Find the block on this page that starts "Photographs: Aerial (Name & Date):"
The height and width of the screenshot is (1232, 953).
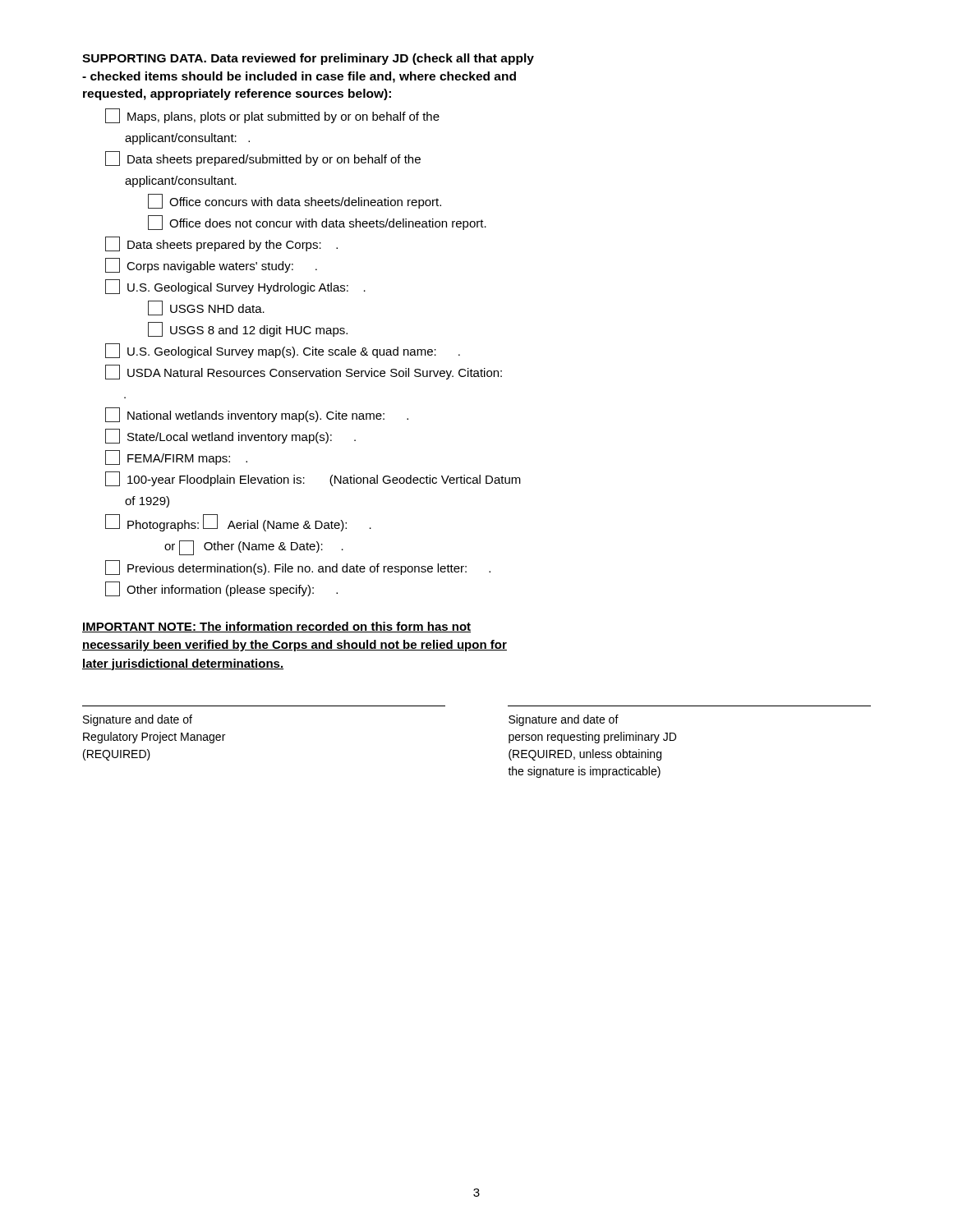(238, 523)
